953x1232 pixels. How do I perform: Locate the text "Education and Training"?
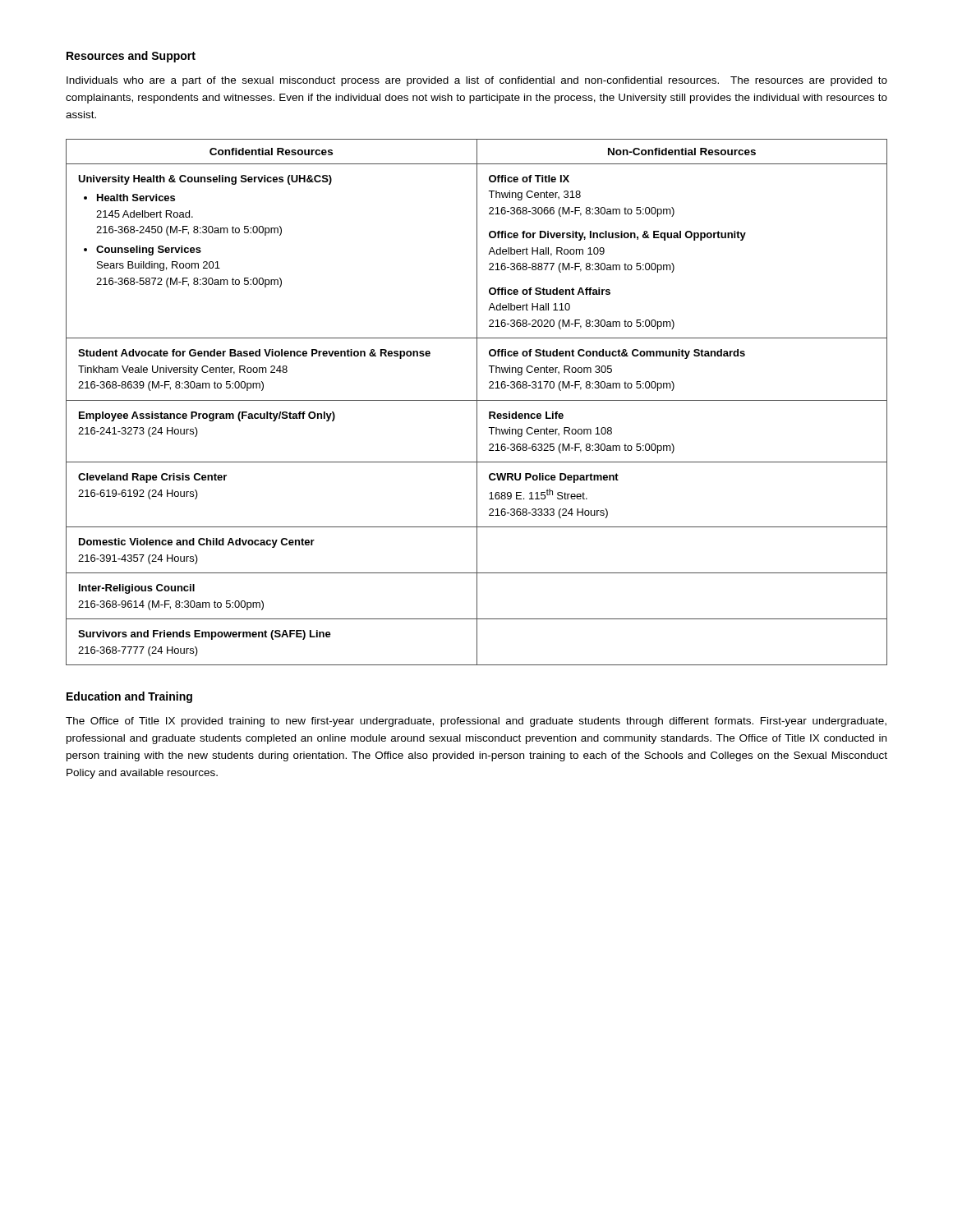tap(129, 697)
